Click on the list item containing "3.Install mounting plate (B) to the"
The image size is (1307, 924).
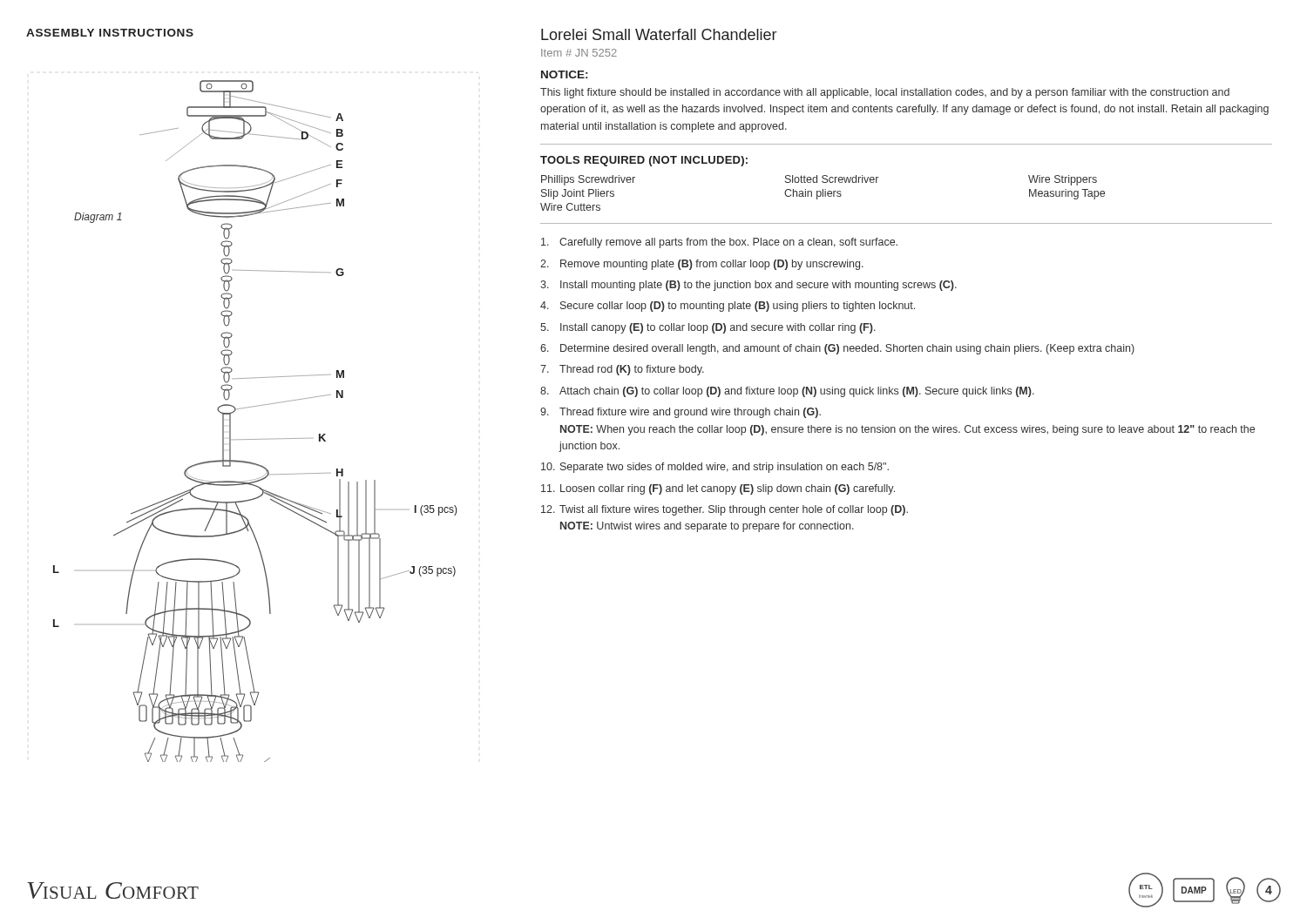[749, 285]
